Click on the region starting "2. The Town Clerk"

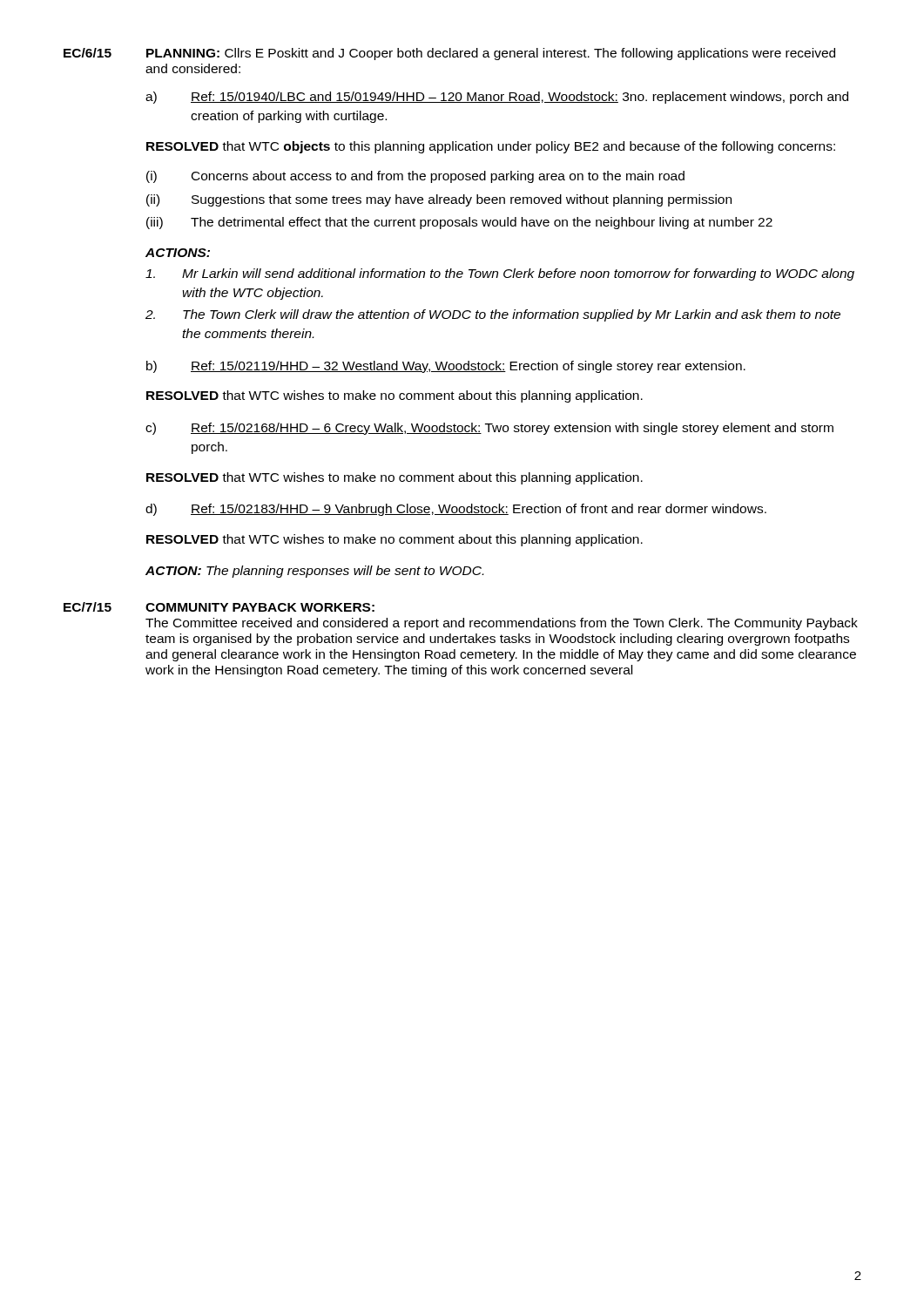[x=503, y=324]
